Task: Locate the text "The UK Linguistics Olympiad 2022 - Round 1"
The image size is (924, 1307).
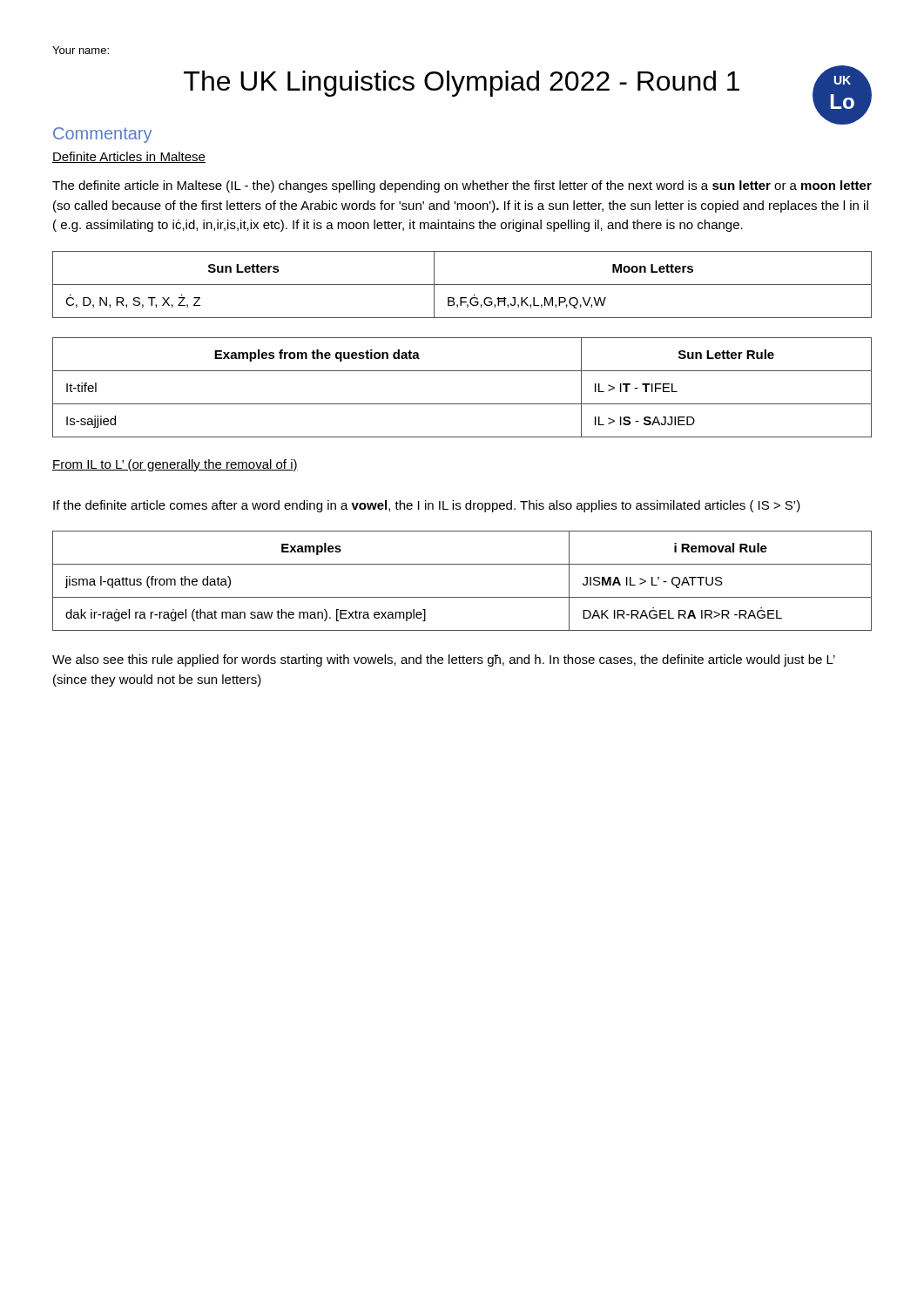Action: [x=462, y=81]
